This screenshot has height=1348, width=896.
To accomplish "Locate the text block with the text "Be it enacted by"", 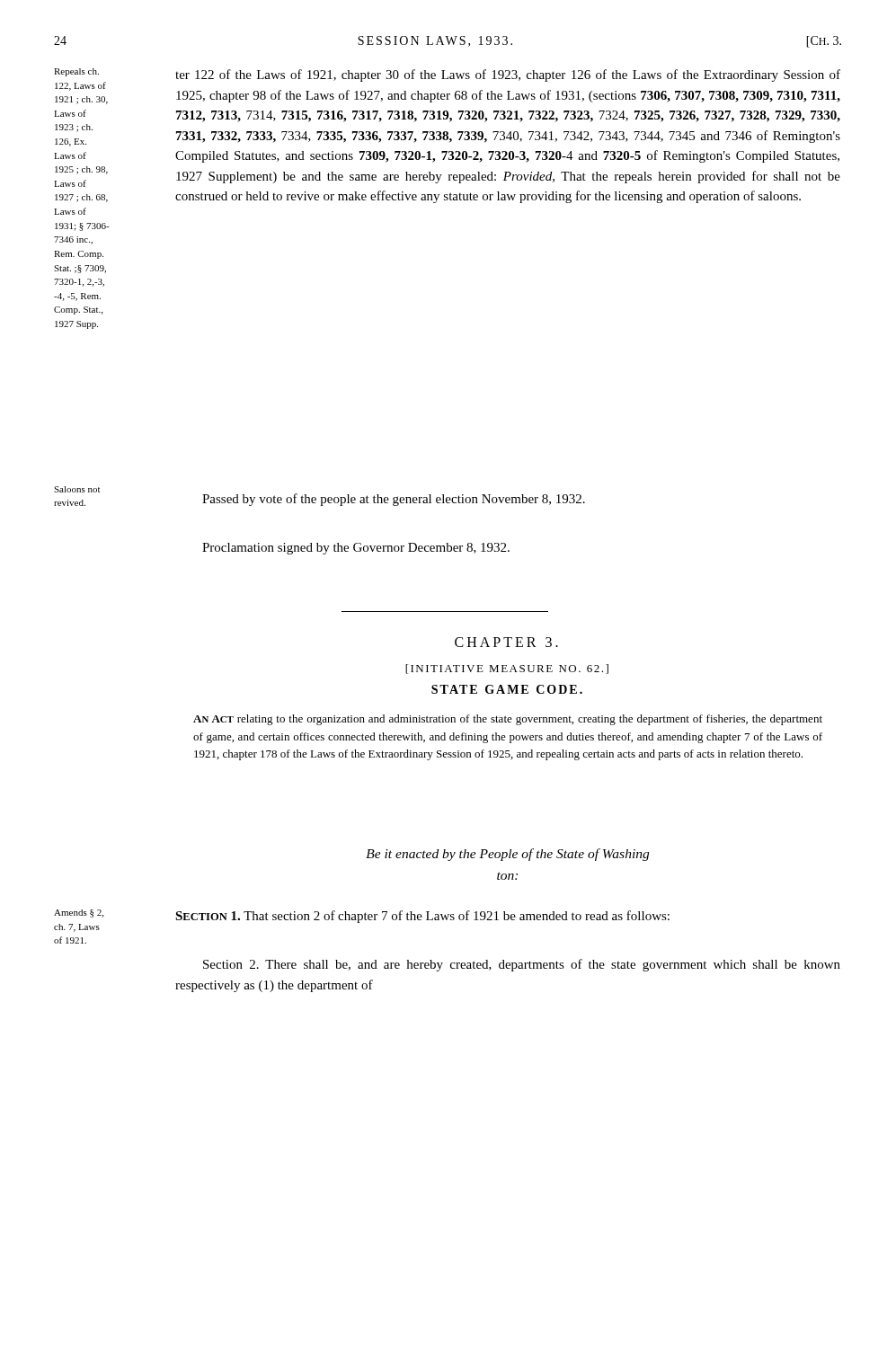I will pyautogui.click(x=508, y=864).
